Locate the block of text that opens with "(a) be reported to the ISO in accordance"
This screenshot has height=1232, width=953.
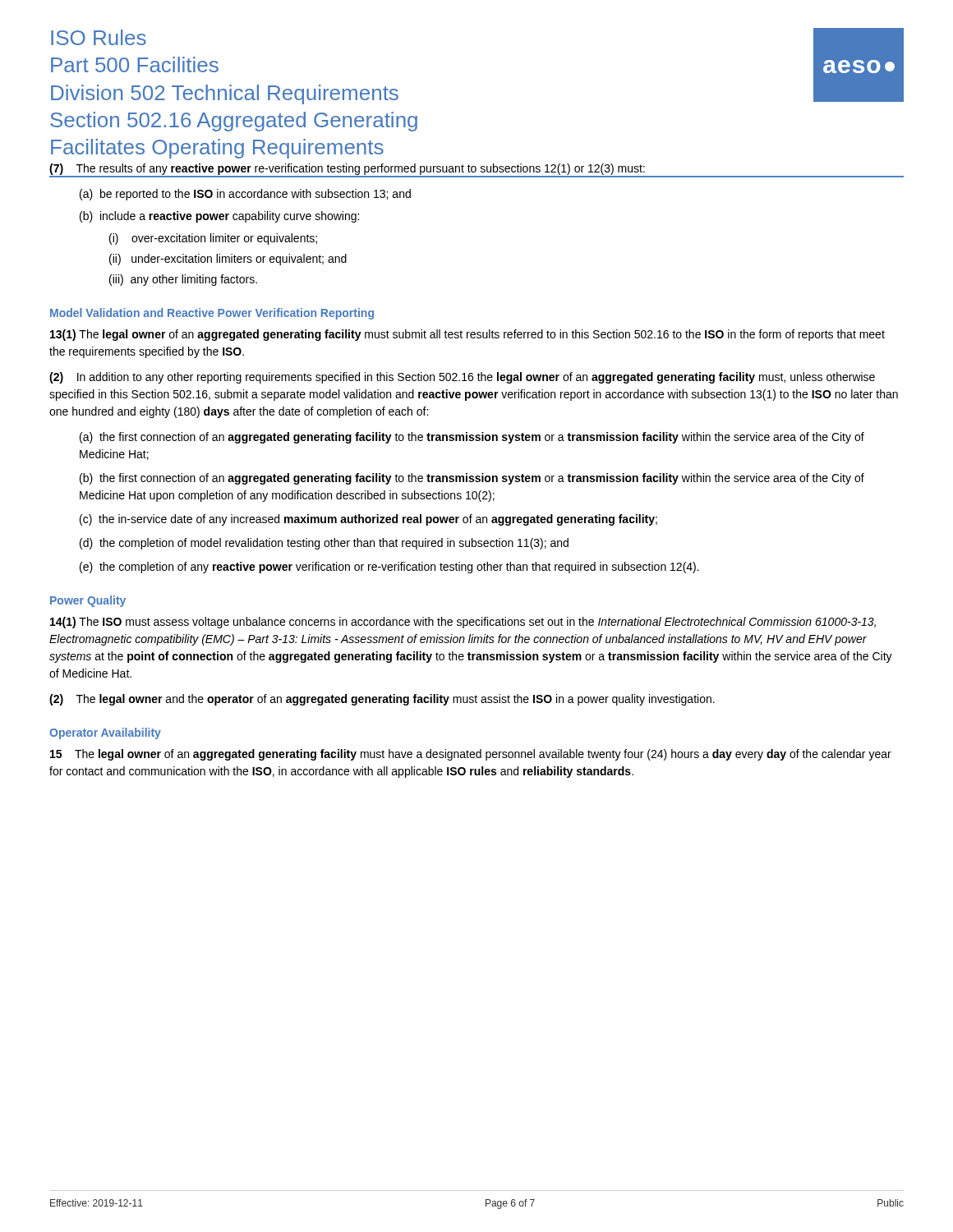click(x=245, y=194)
